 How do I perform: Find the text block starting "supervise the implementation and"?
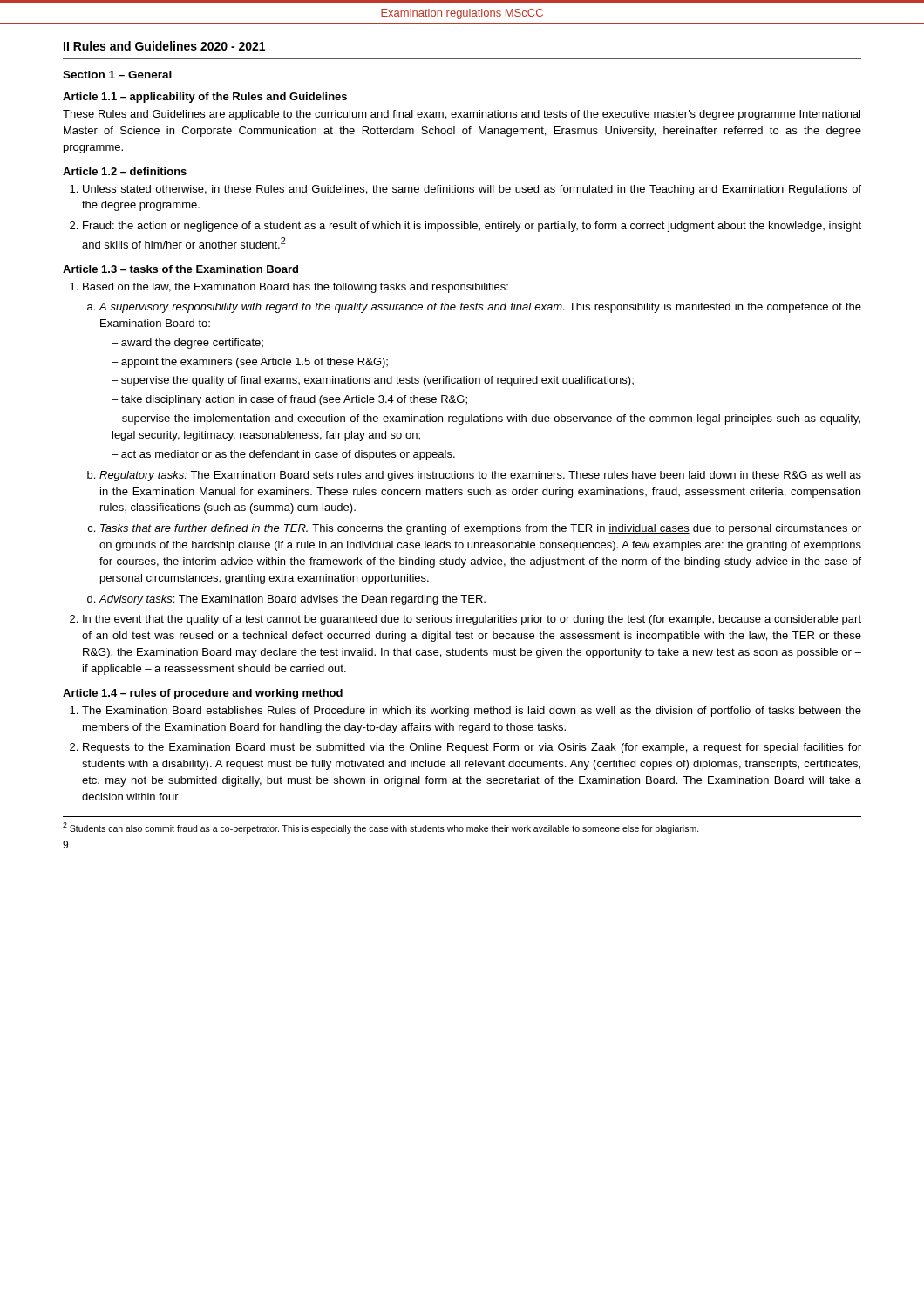click(486, 426)
